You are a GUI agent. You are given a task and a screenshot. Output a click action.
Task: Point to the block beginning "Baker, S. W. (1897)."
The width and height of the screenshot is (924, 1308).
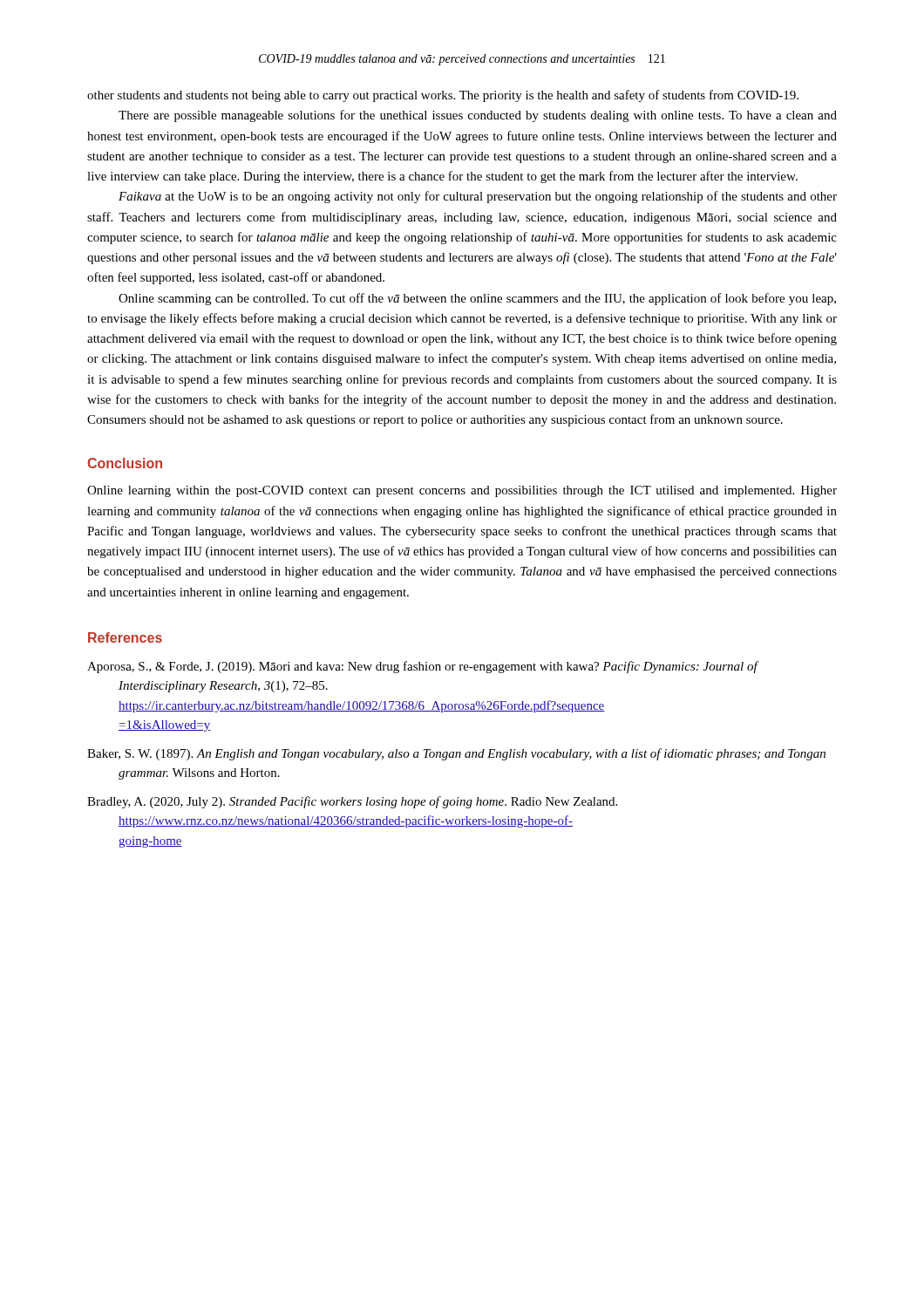457,763
